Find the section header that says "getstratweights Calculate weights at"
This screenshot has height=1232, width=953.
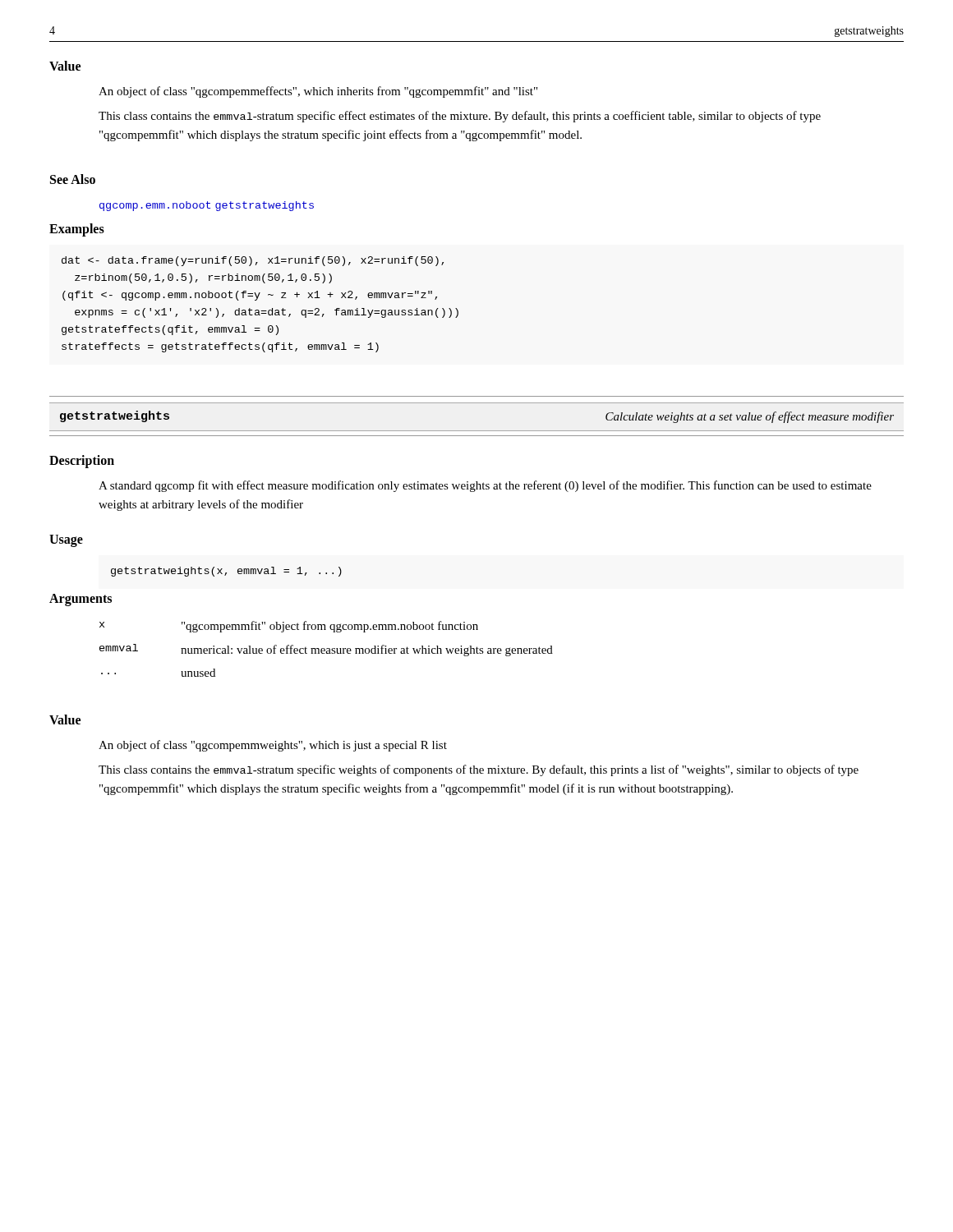[115, 417]
